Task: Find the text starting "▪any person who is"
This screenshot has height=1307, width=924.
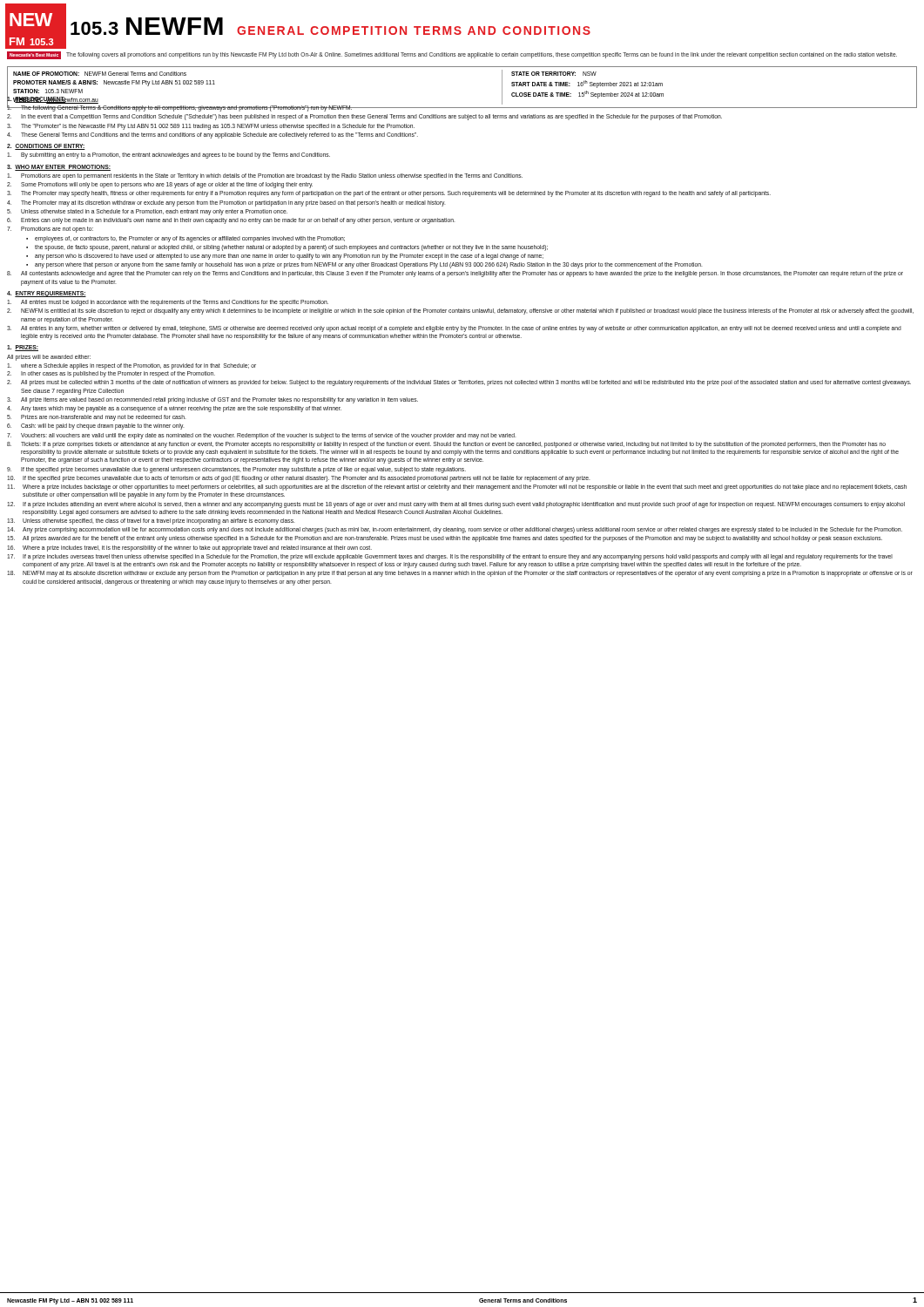Action: pyautogui.click(x=285, y=256)
